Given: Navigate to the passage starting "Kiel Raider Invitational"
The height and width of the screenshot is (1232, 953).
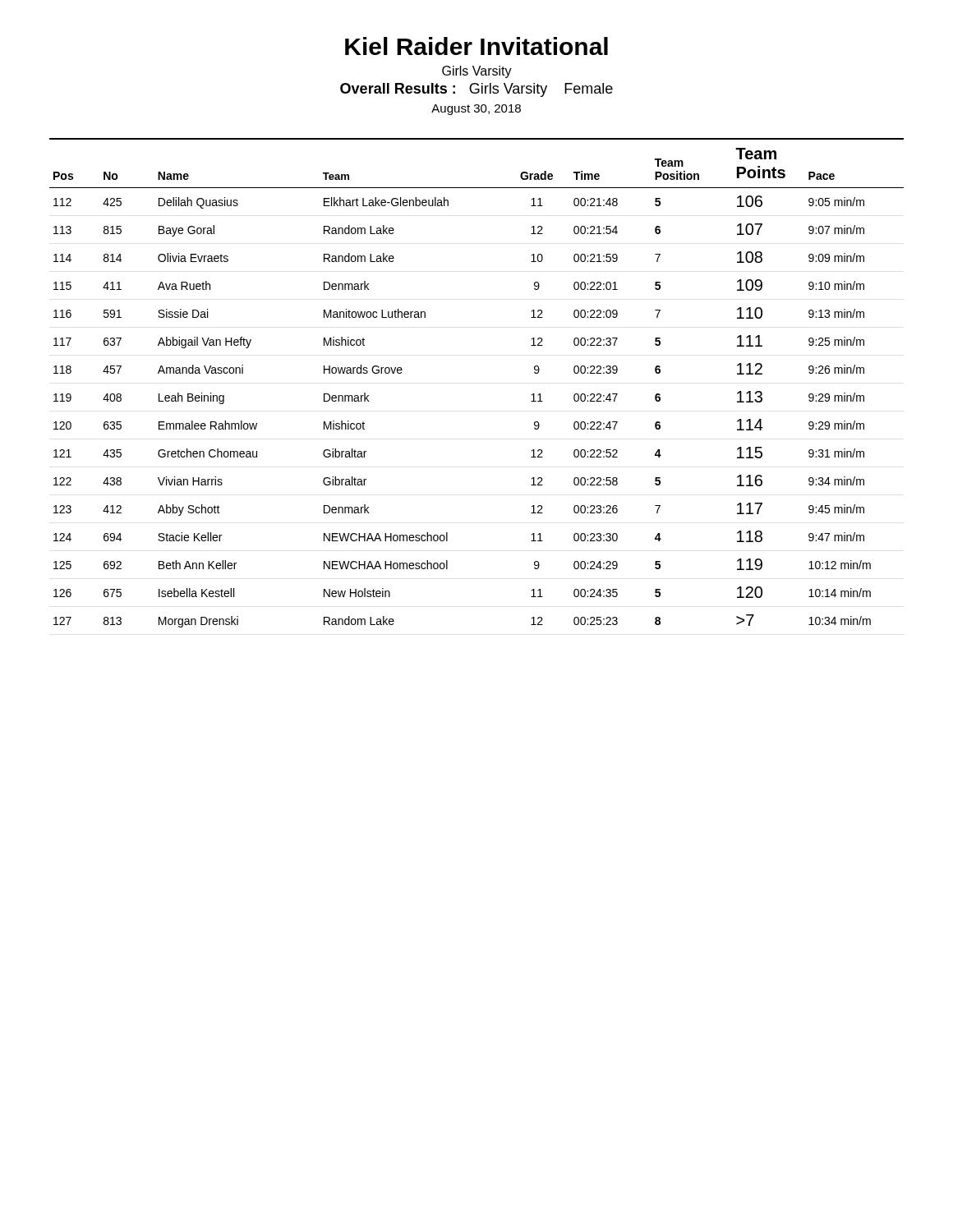Looking at the screenshot, I should [x=476, y=47].
